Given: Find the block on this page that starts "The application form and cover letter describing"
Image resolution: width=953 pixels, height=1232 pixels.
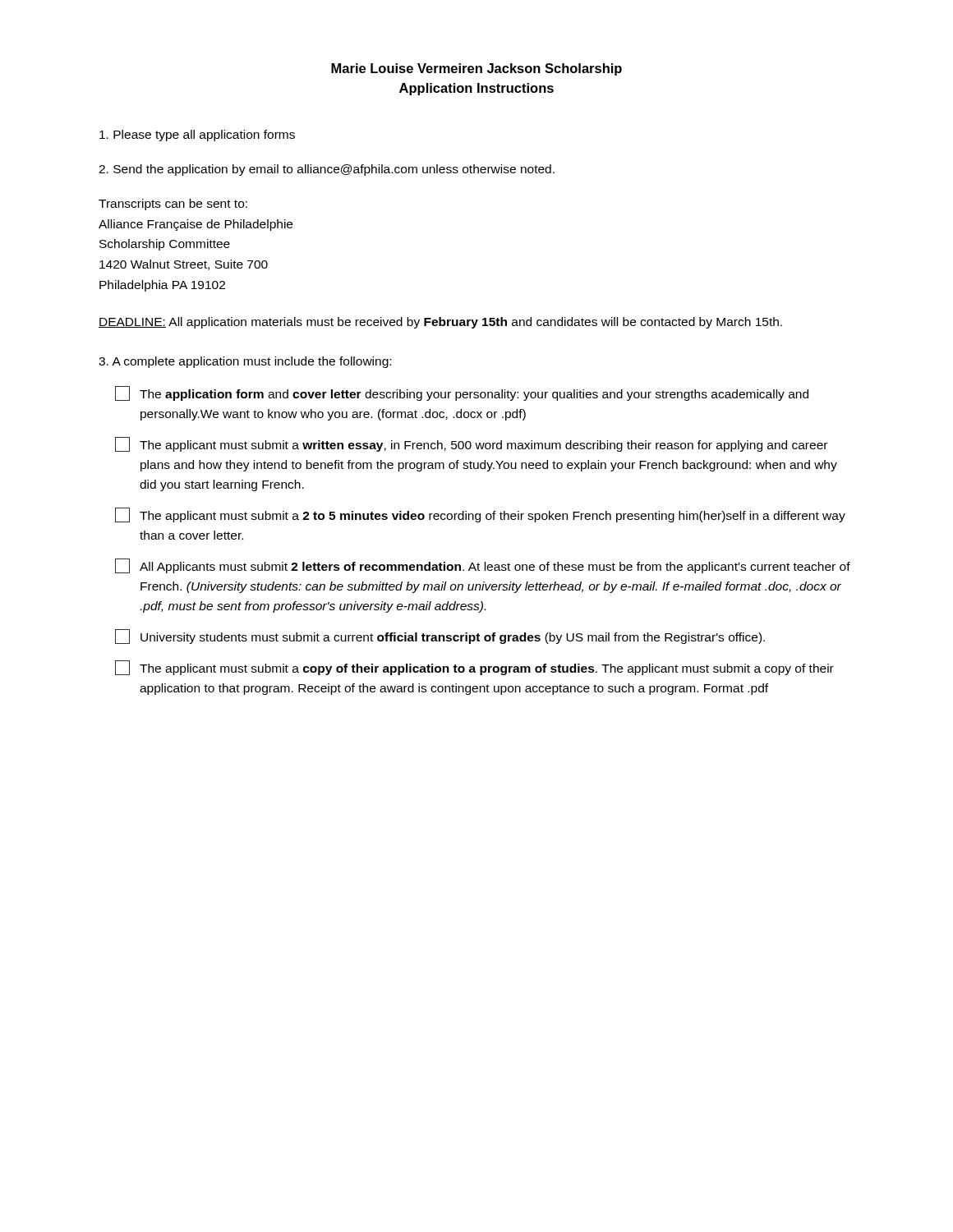Looking at the screenshot, I should (x=462, y=393).
